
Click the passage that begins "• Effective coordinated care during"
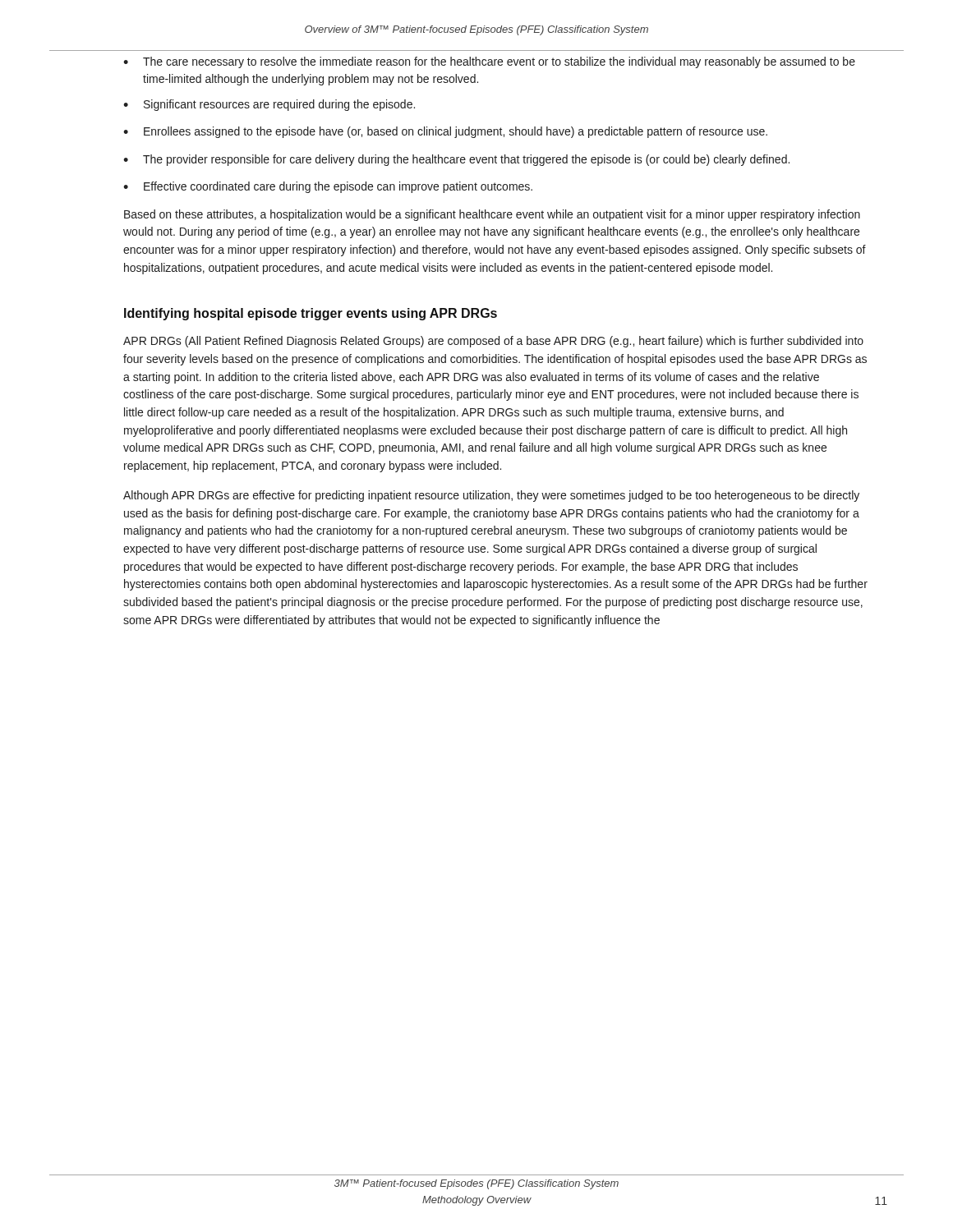pyautogui.click(x=497, y=188)
